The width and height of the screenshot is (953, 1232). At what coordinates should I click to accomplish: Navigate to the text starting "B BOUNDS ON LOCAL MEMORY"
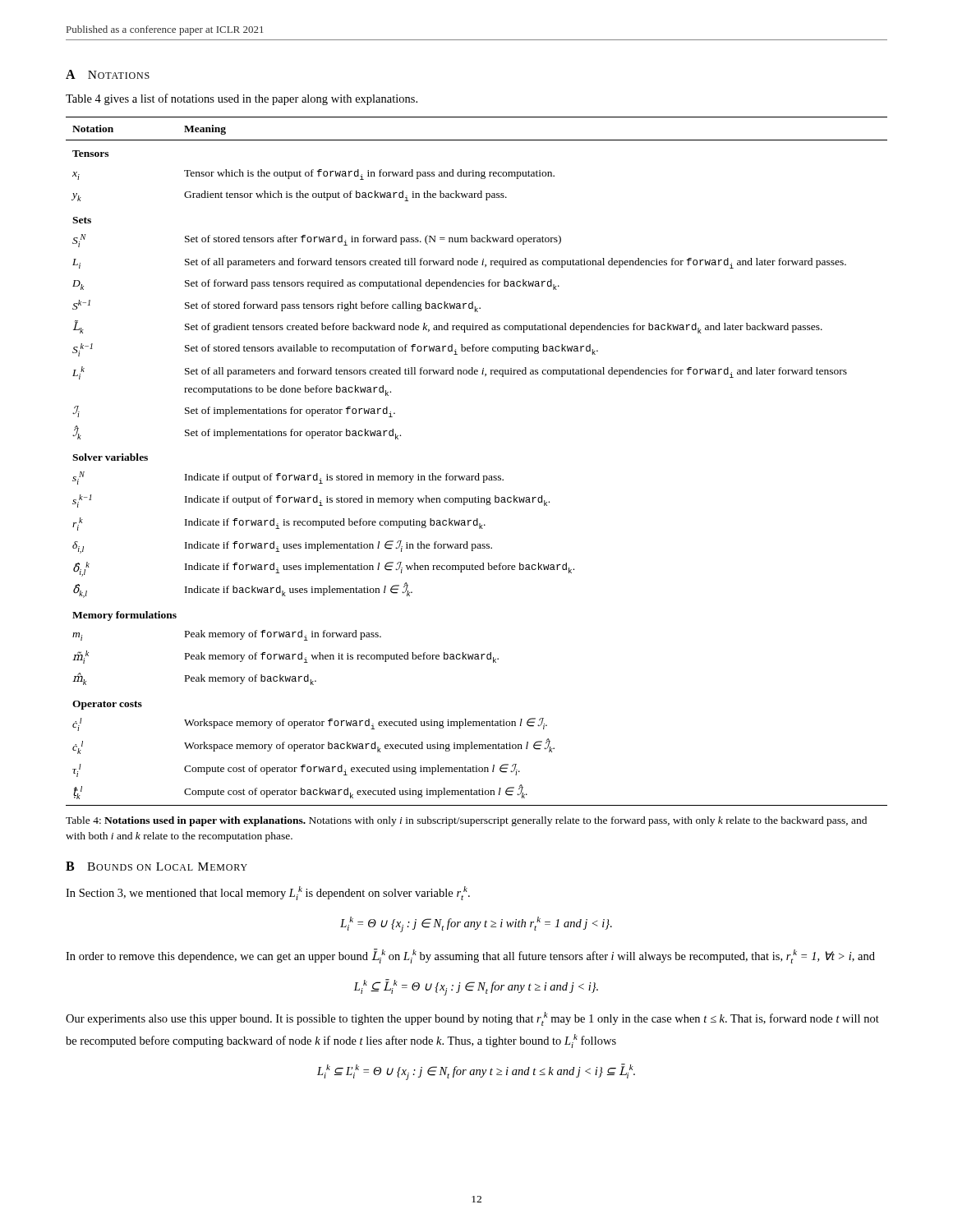tap(157, 866)
